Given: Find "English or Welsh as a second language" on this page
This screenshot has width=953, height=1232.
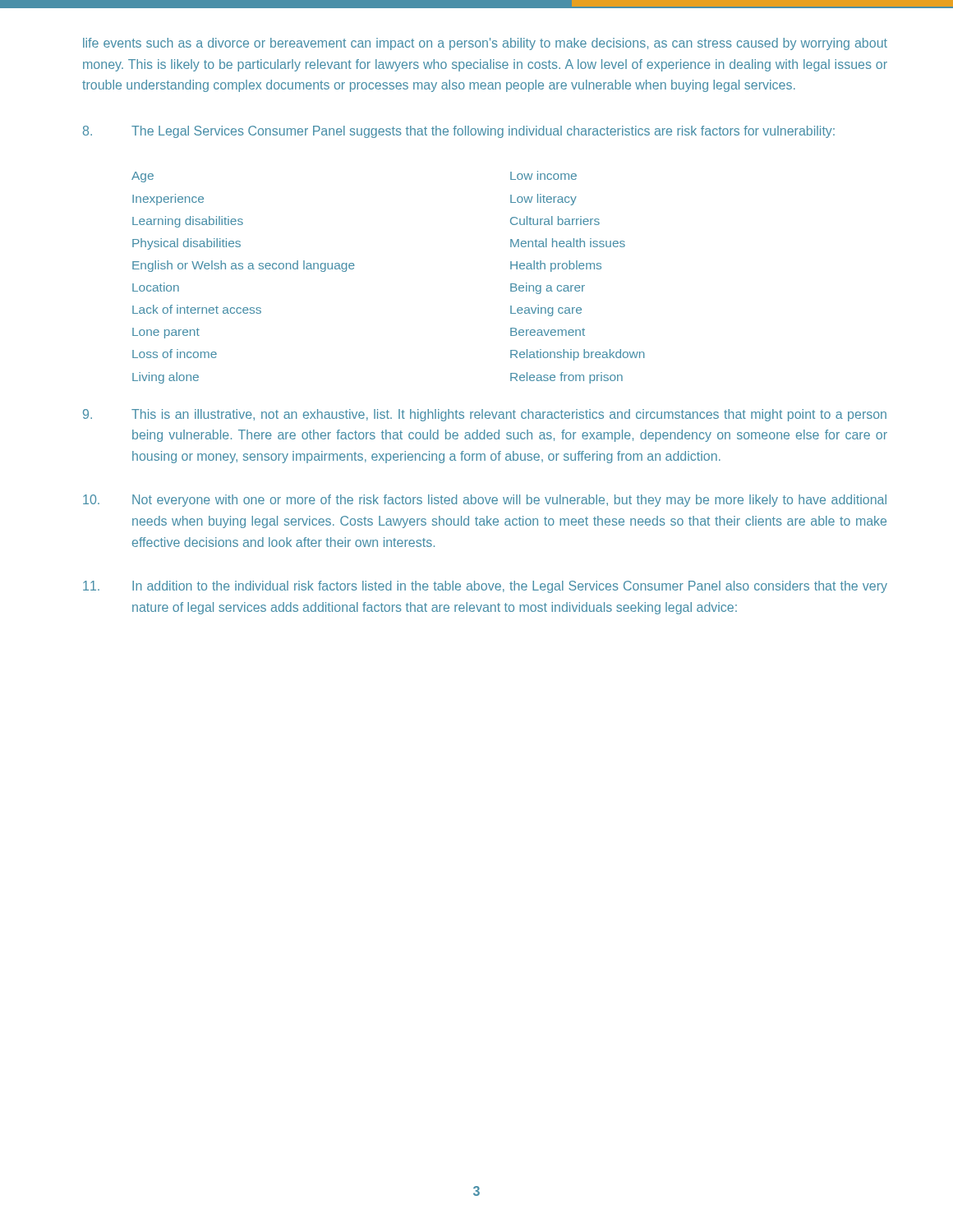Looking at the screenshot, I should coord(243,265).
